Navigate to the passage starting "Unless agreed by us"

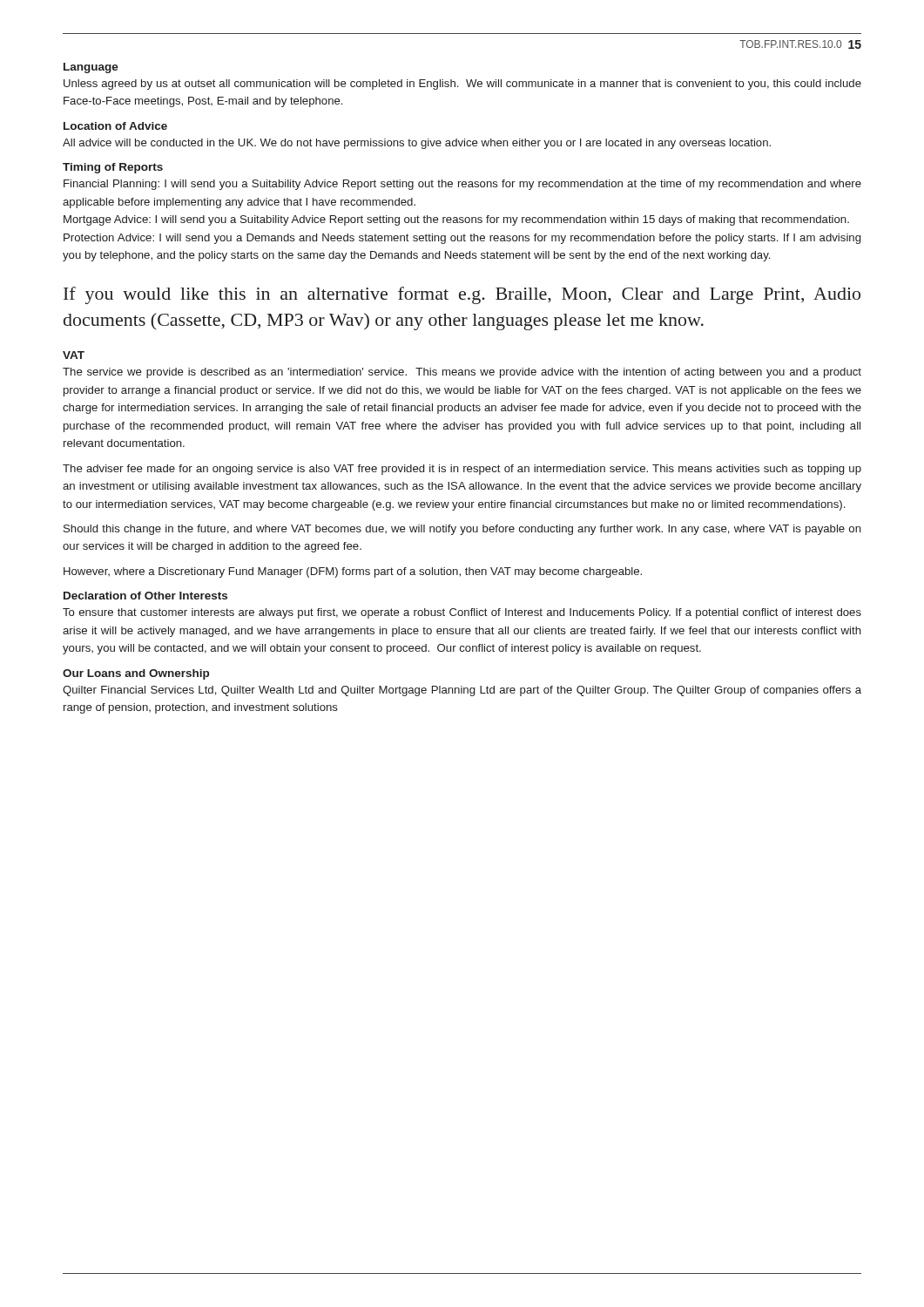462,92
